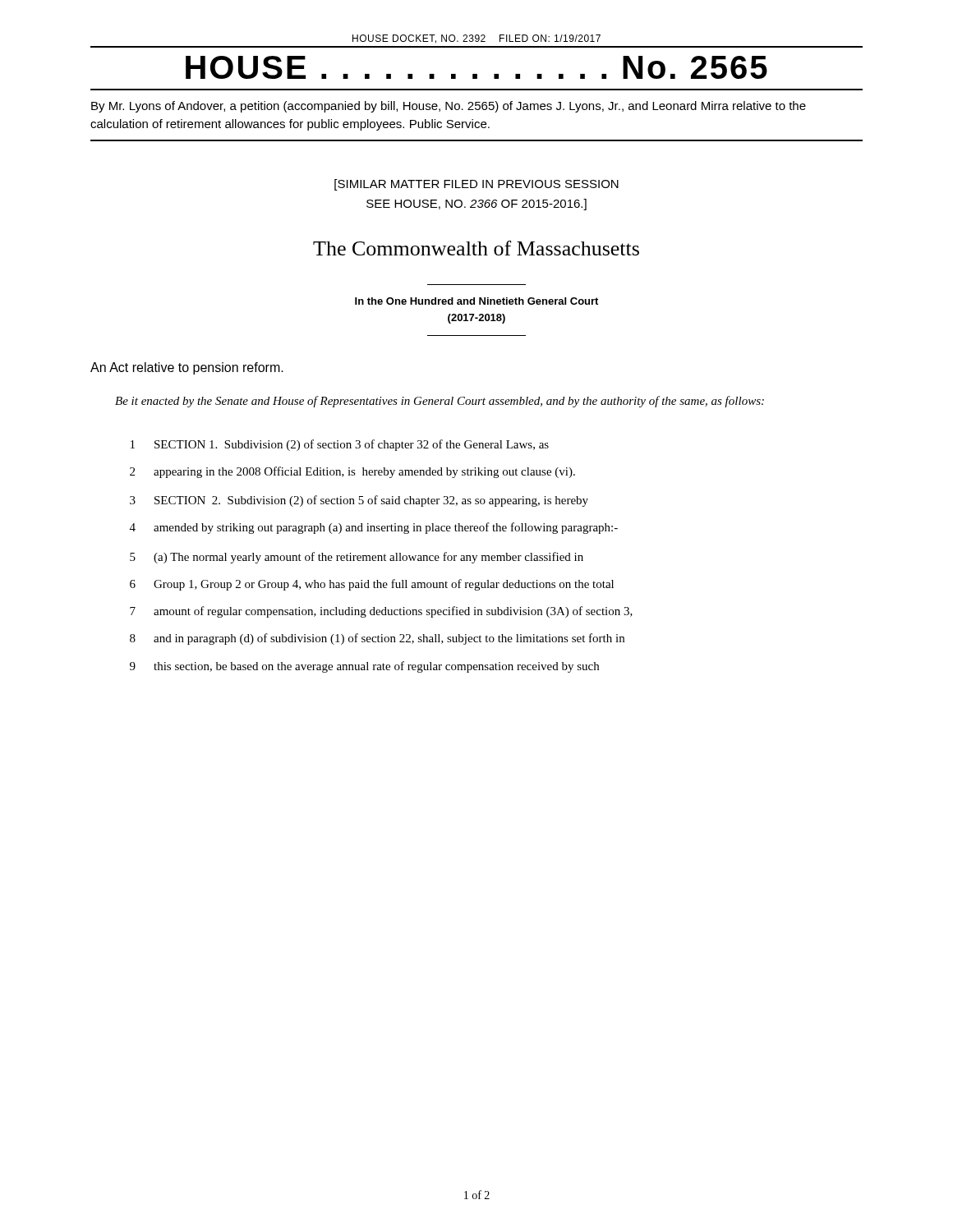This screenshot has height=1232, width=953.
Task: Point to the element starting "7 amount of"
Action: point(476,612)
